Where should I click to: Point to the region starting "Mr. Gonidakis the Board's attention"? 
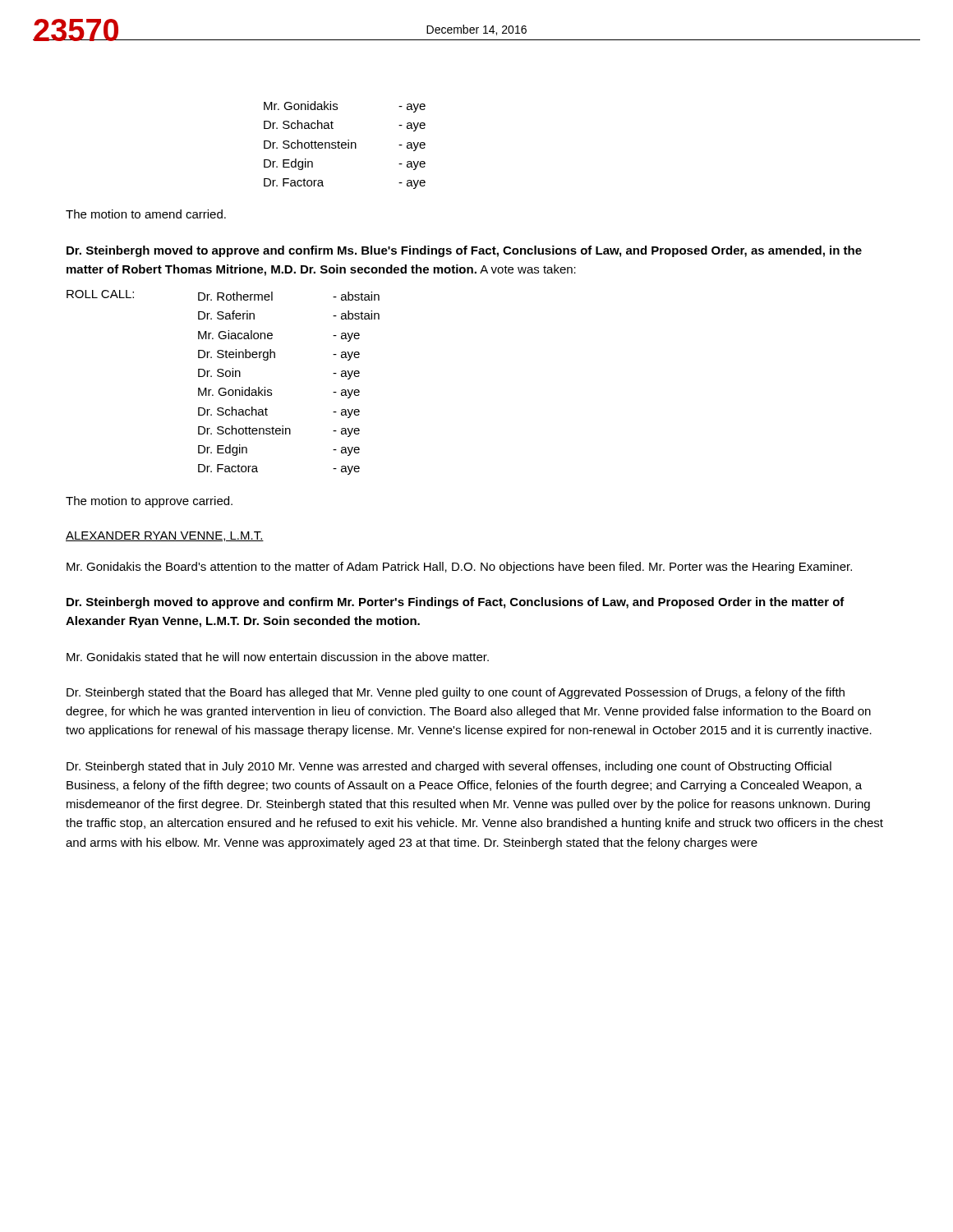(459, 566)
